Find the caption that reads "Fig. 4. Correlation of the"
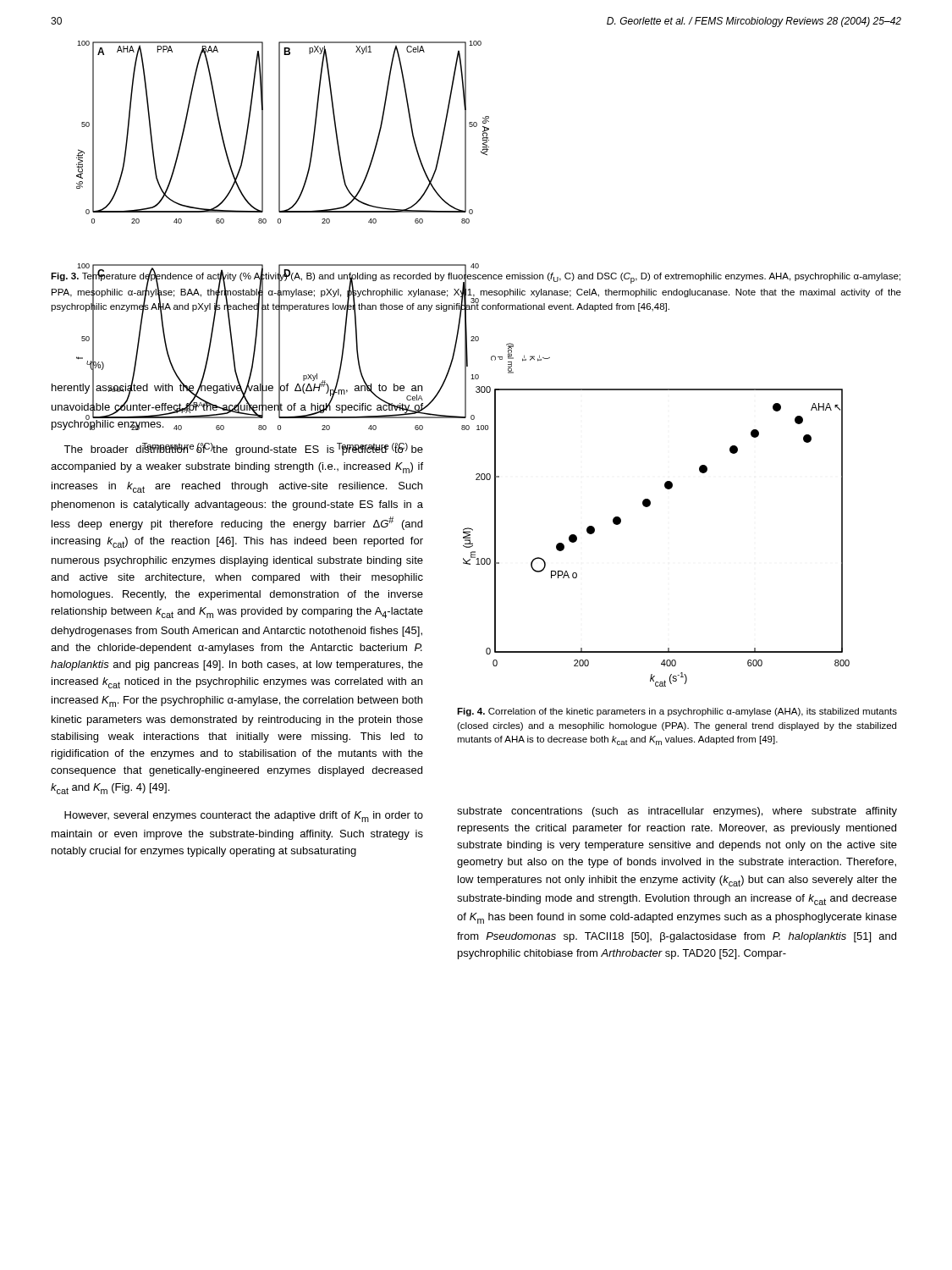The height and width of the screenshot is (1270, 952). [677, 727]
